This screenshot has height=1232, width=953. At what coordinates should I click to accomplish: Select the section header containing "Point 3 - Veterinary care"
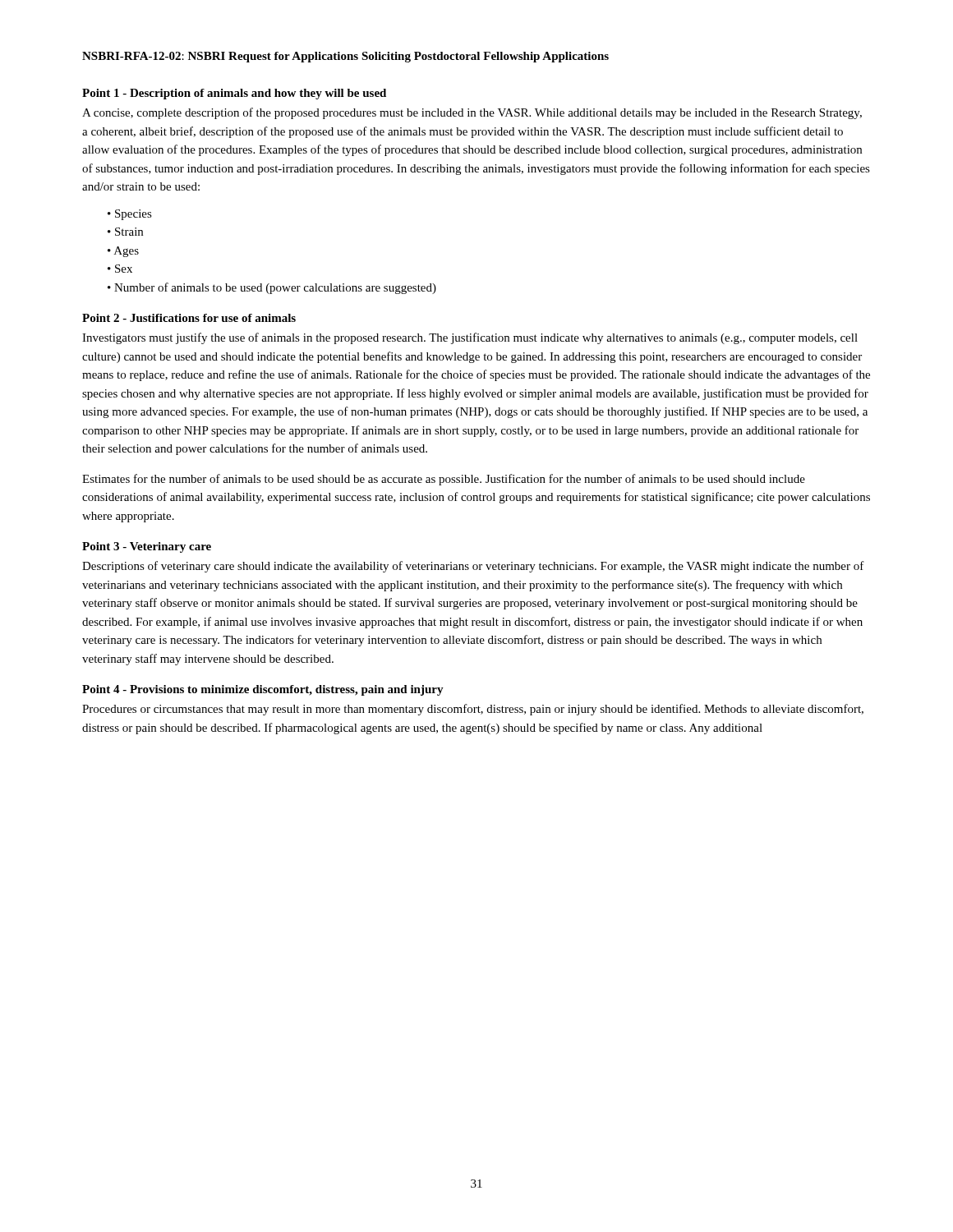point(147,546)
